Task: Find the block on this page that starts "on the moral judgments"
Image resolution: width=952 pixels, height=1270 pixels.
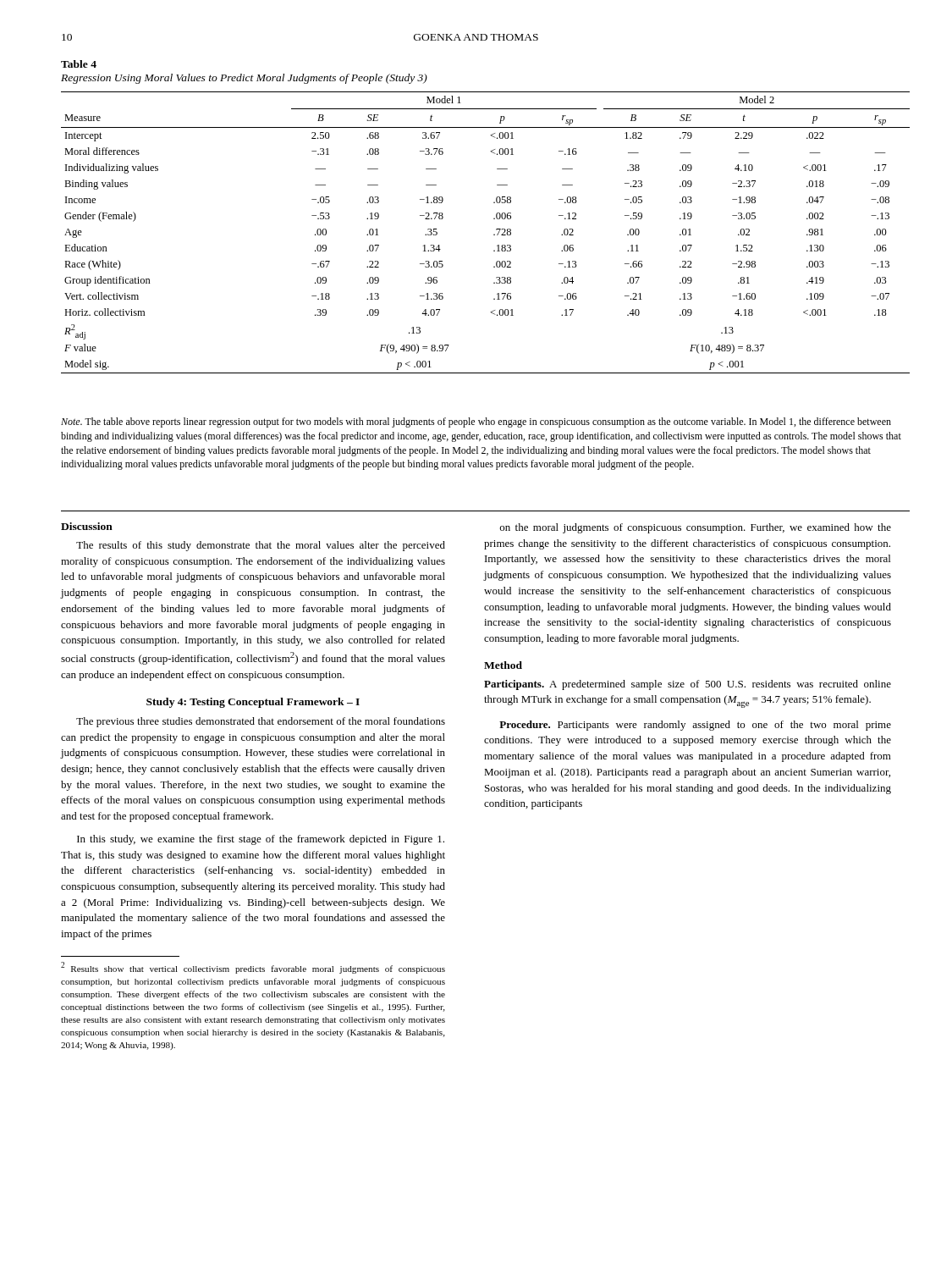Action: click(x=688, y=583)
